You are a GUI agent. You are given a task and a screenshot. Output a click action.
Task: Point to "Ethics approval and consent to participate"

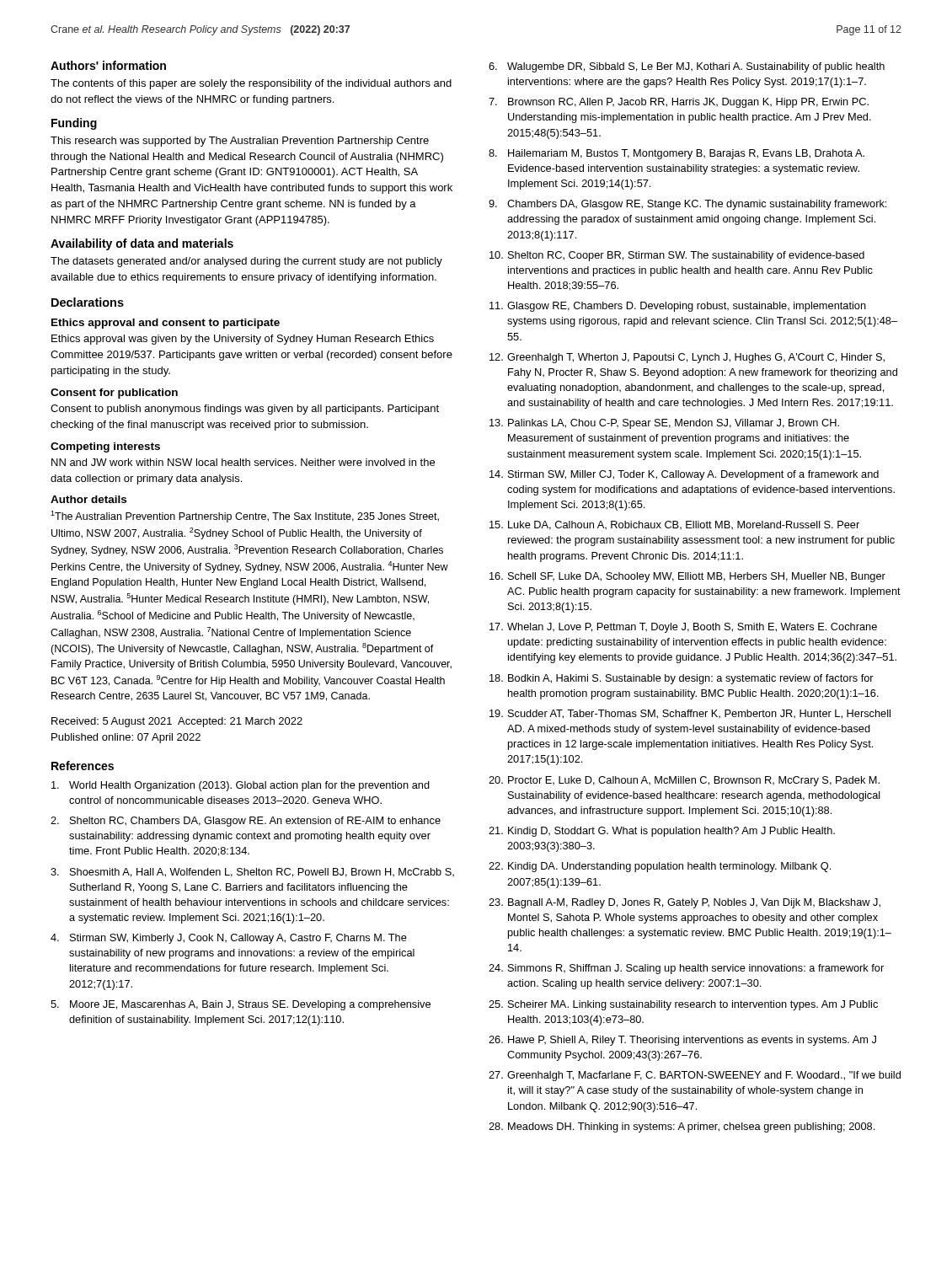pyautogui.click(x=165, y=323)
